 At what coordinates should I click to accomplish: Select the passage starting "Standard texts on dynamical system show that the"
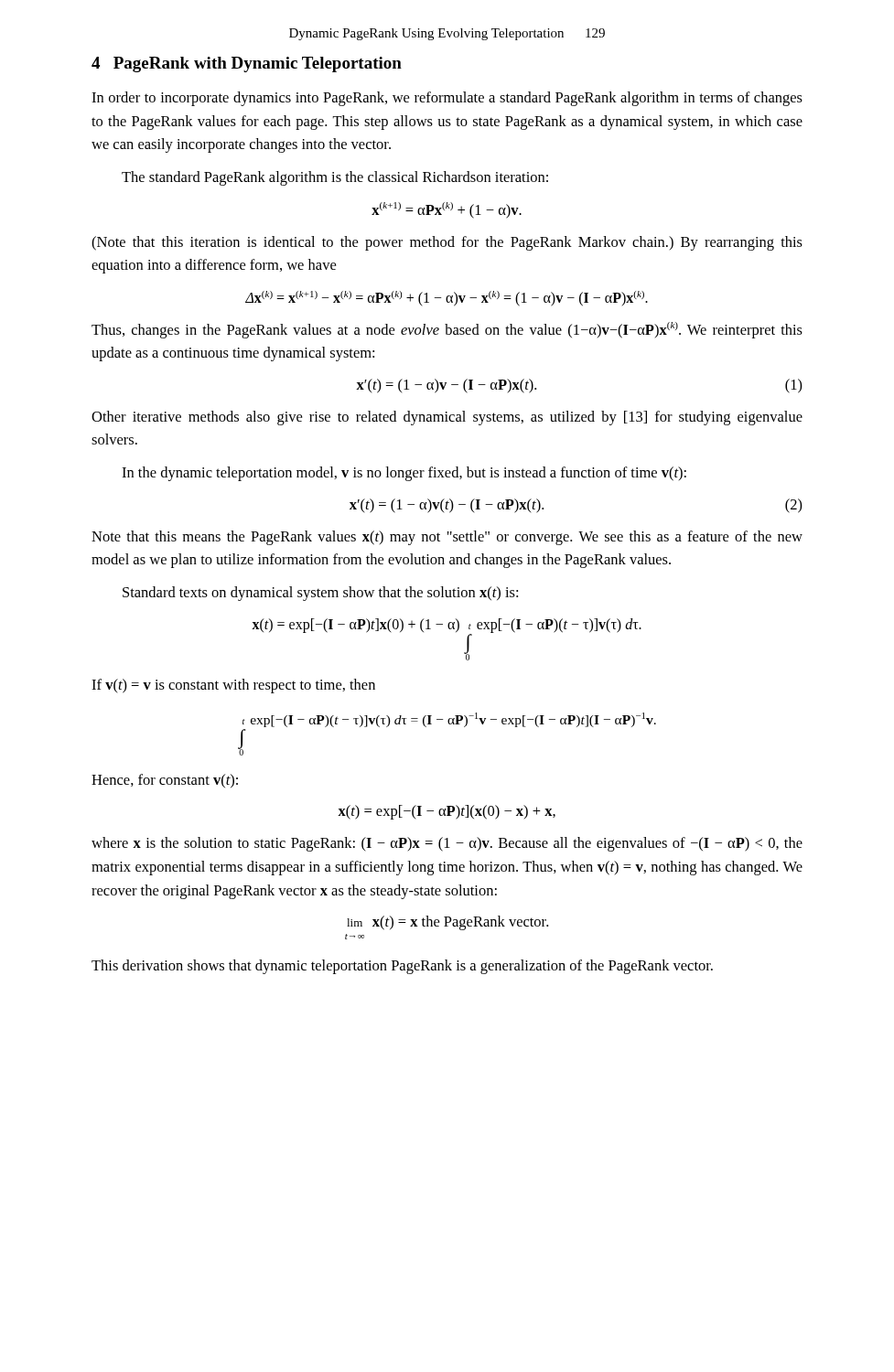coord(320,592)
